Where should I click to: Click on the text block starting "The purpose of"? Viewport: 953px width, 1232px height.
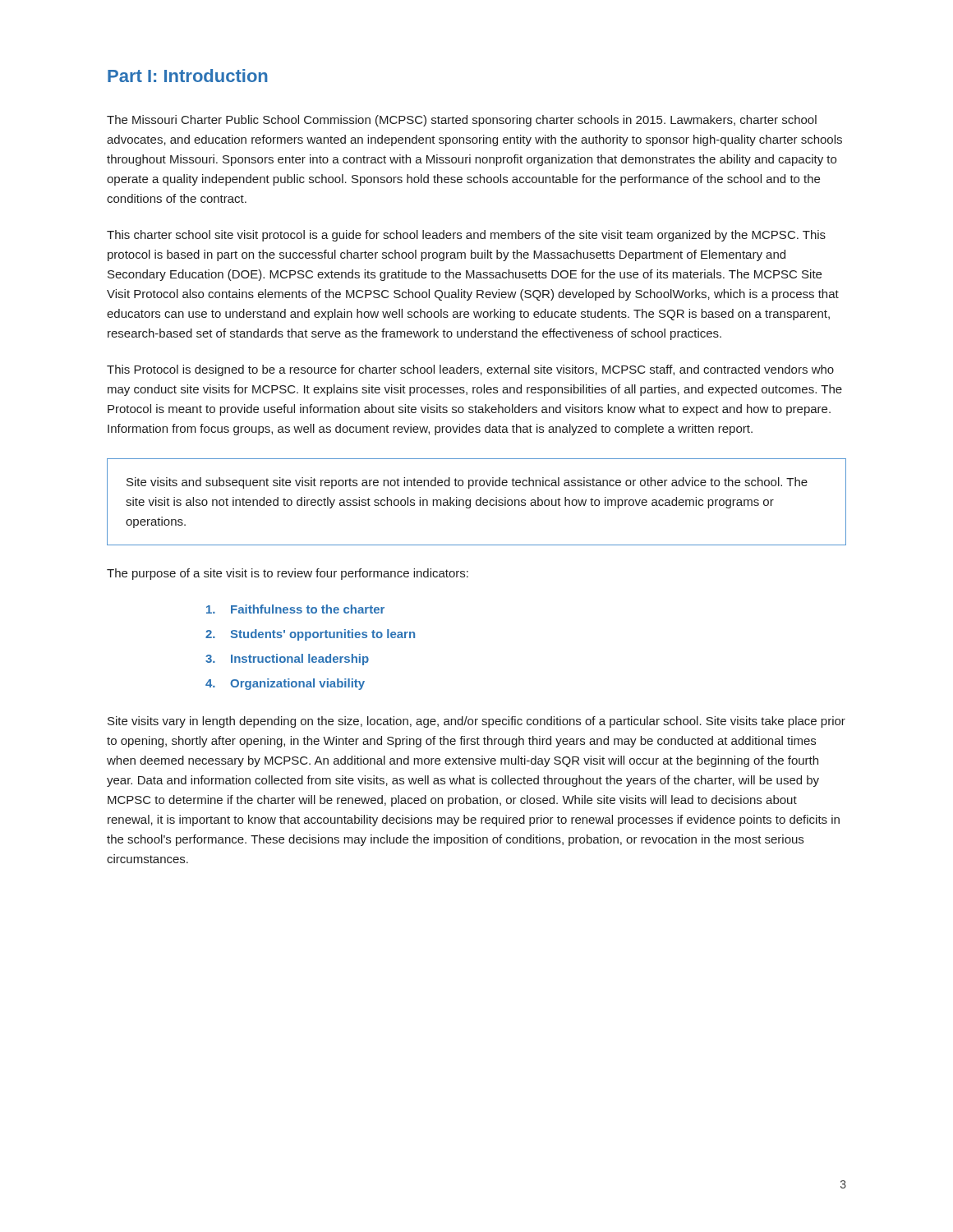[288, 573]
